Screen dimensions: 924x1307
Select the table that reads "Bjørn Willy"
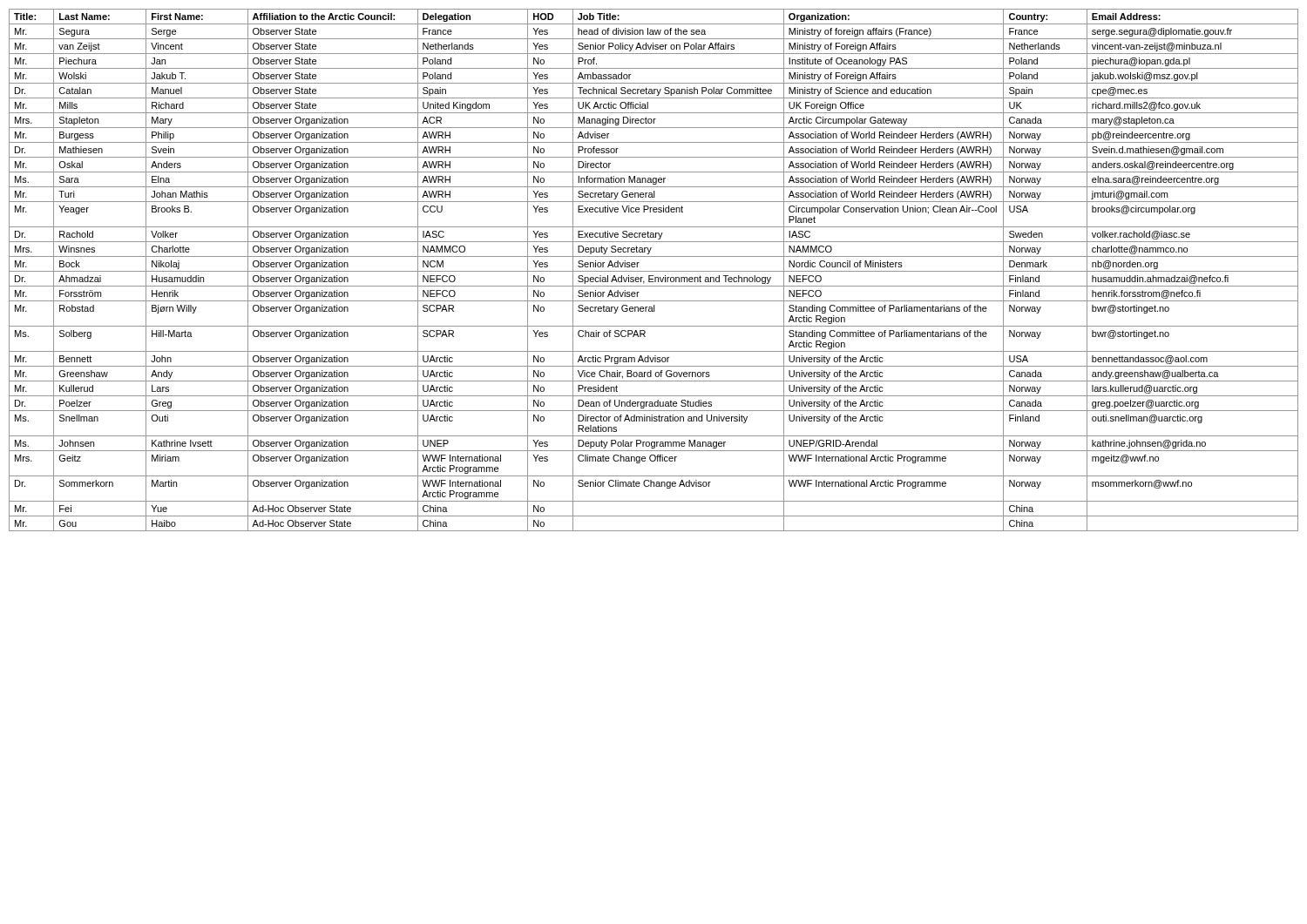pos(654,270)
